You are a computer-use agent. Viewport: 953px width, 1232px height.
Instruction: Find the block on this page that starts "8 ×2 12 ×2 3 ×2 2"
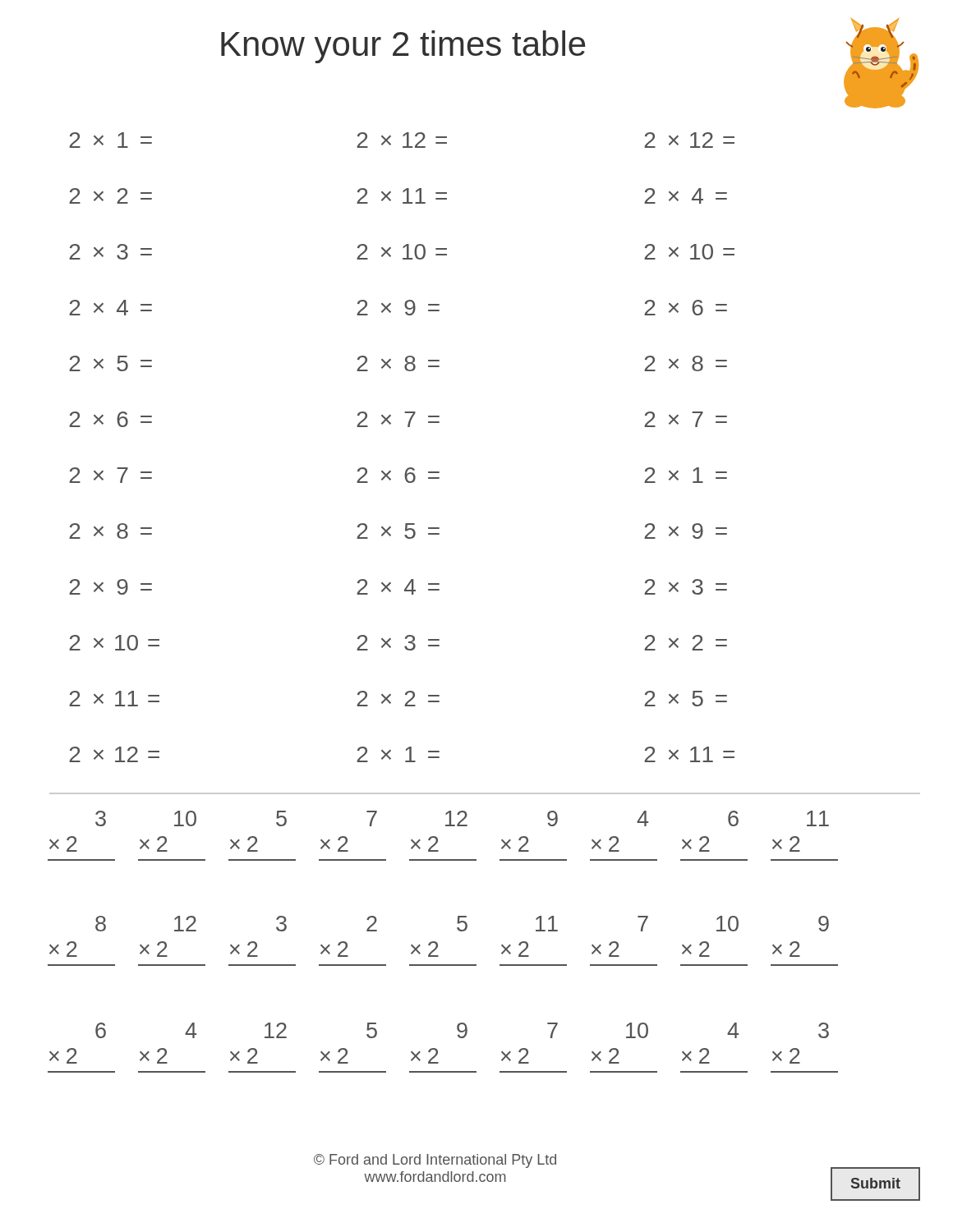(431, 939)
